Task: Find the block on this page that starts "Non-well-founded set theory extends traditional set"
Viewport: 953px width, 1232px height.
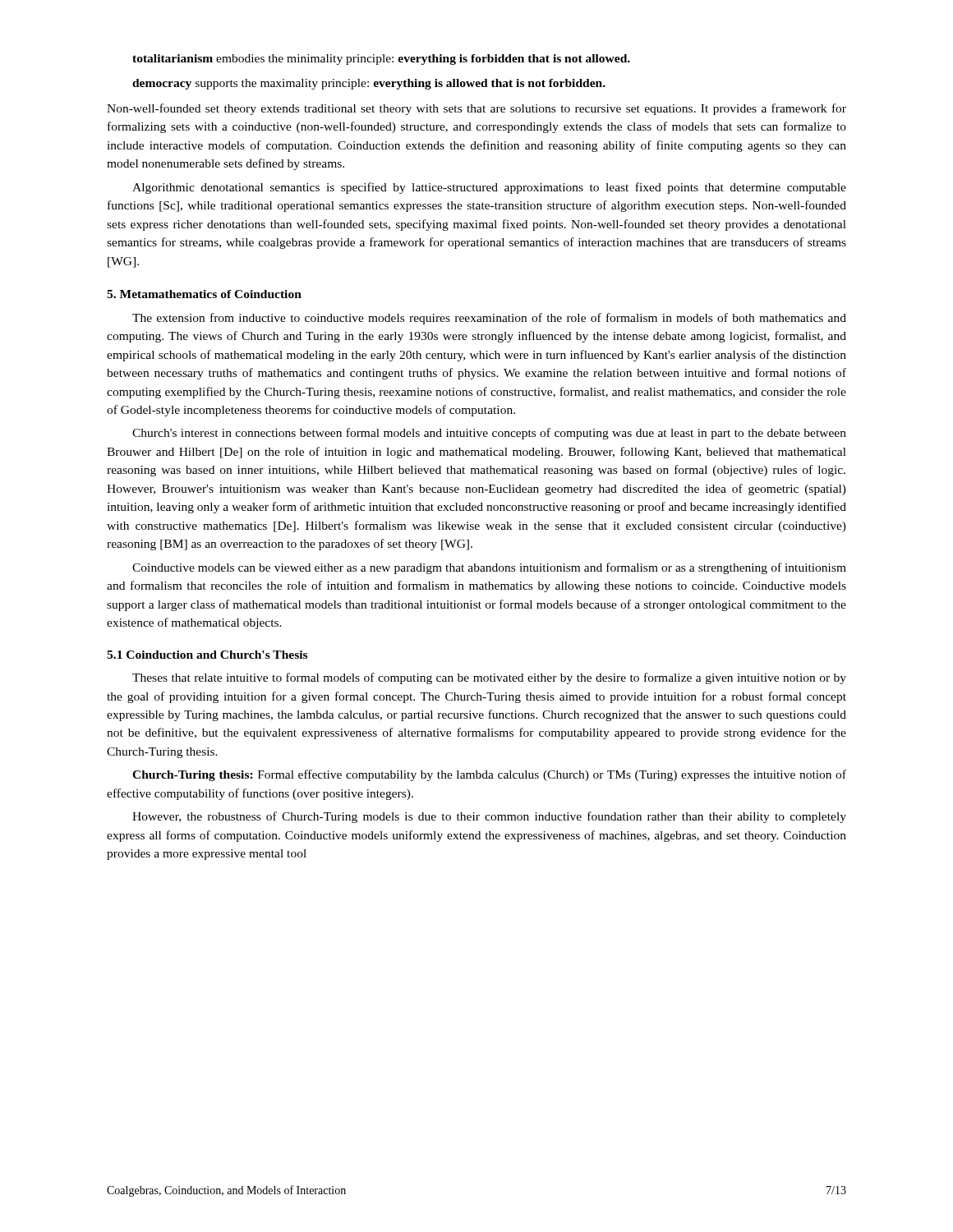Action: (476, 136)
